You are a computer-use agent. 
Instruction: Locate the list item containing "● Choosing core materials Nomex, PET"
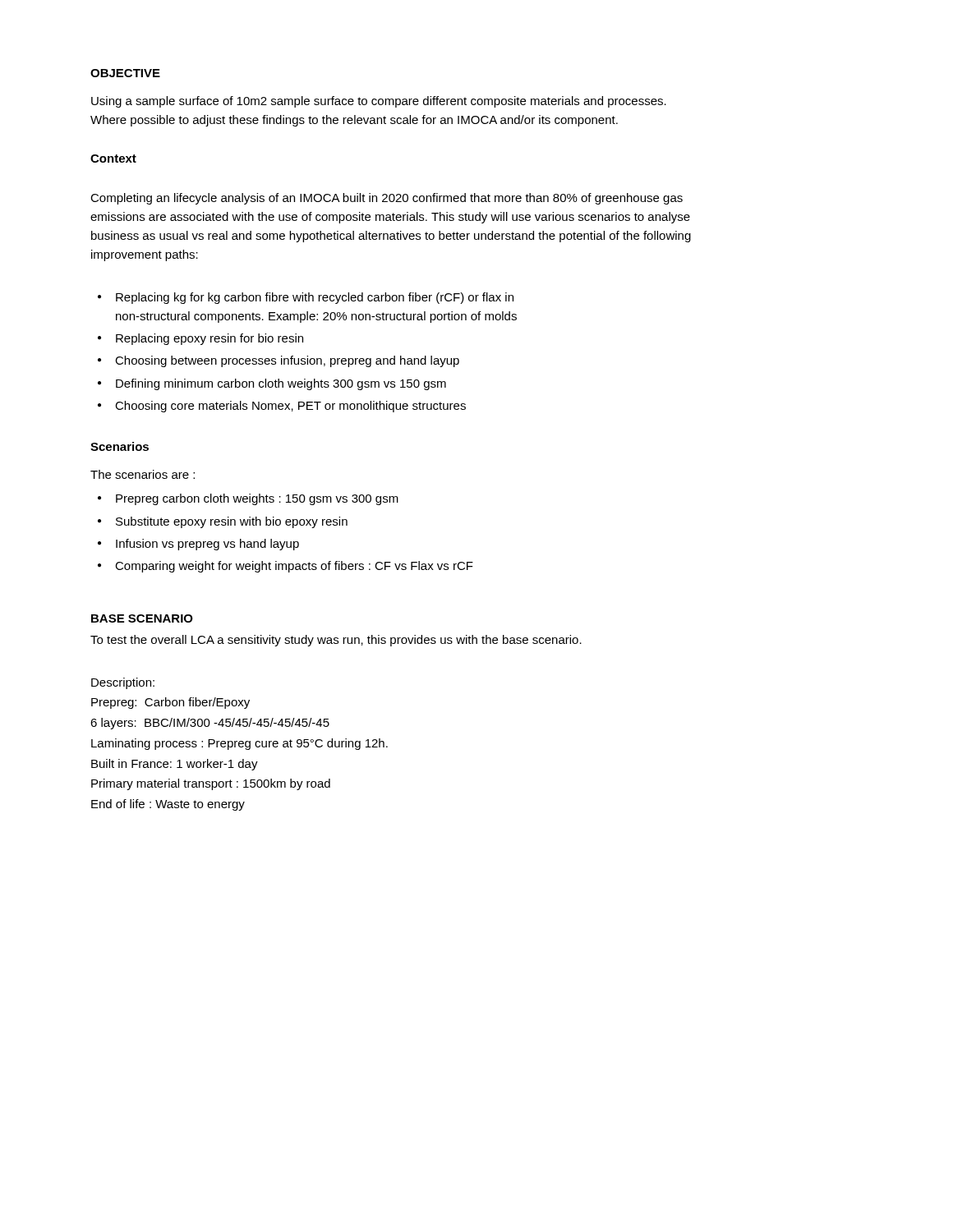coord(282,405)
